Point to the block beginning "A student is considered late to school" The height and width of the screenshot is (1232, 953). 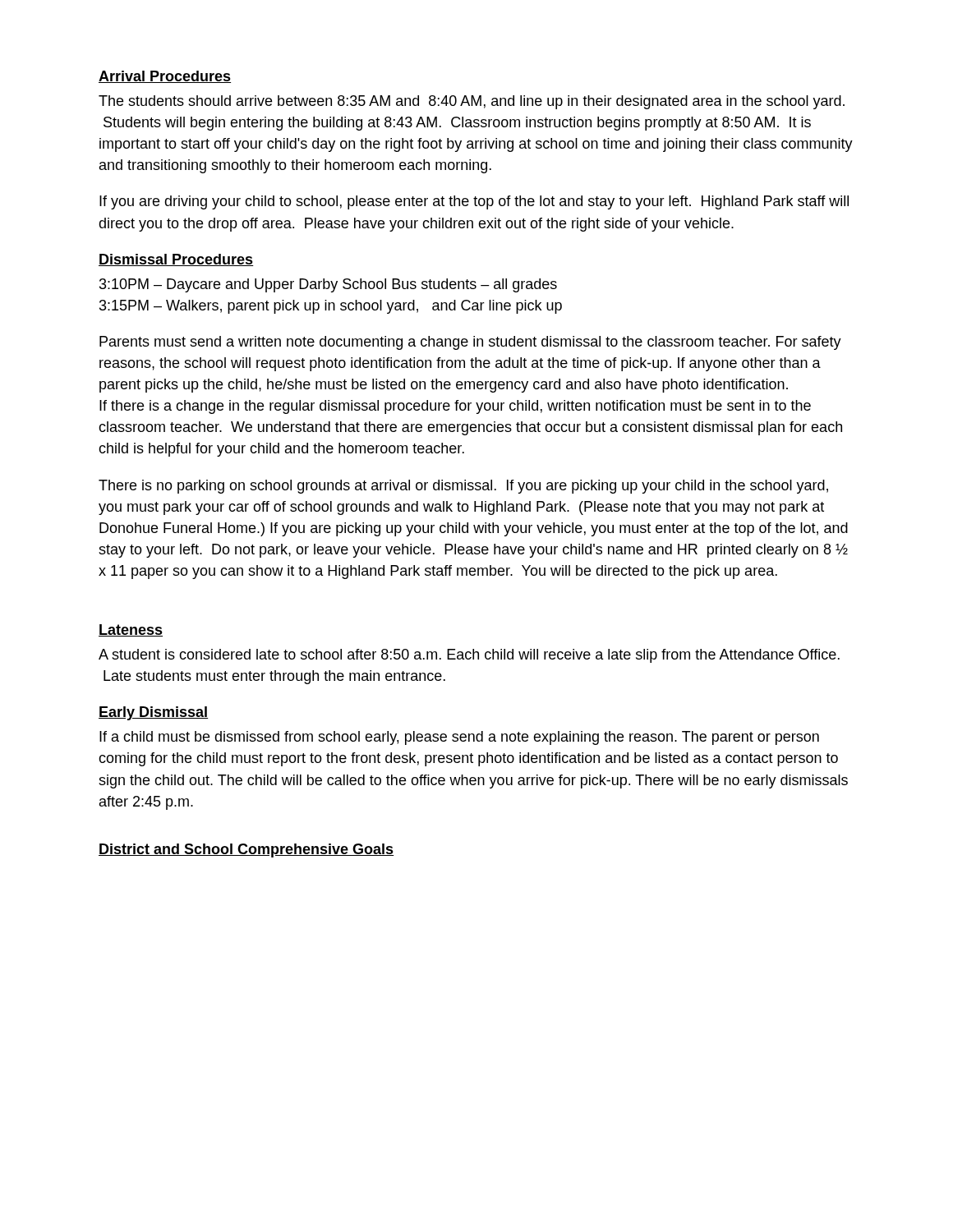[x=470, y=665]
